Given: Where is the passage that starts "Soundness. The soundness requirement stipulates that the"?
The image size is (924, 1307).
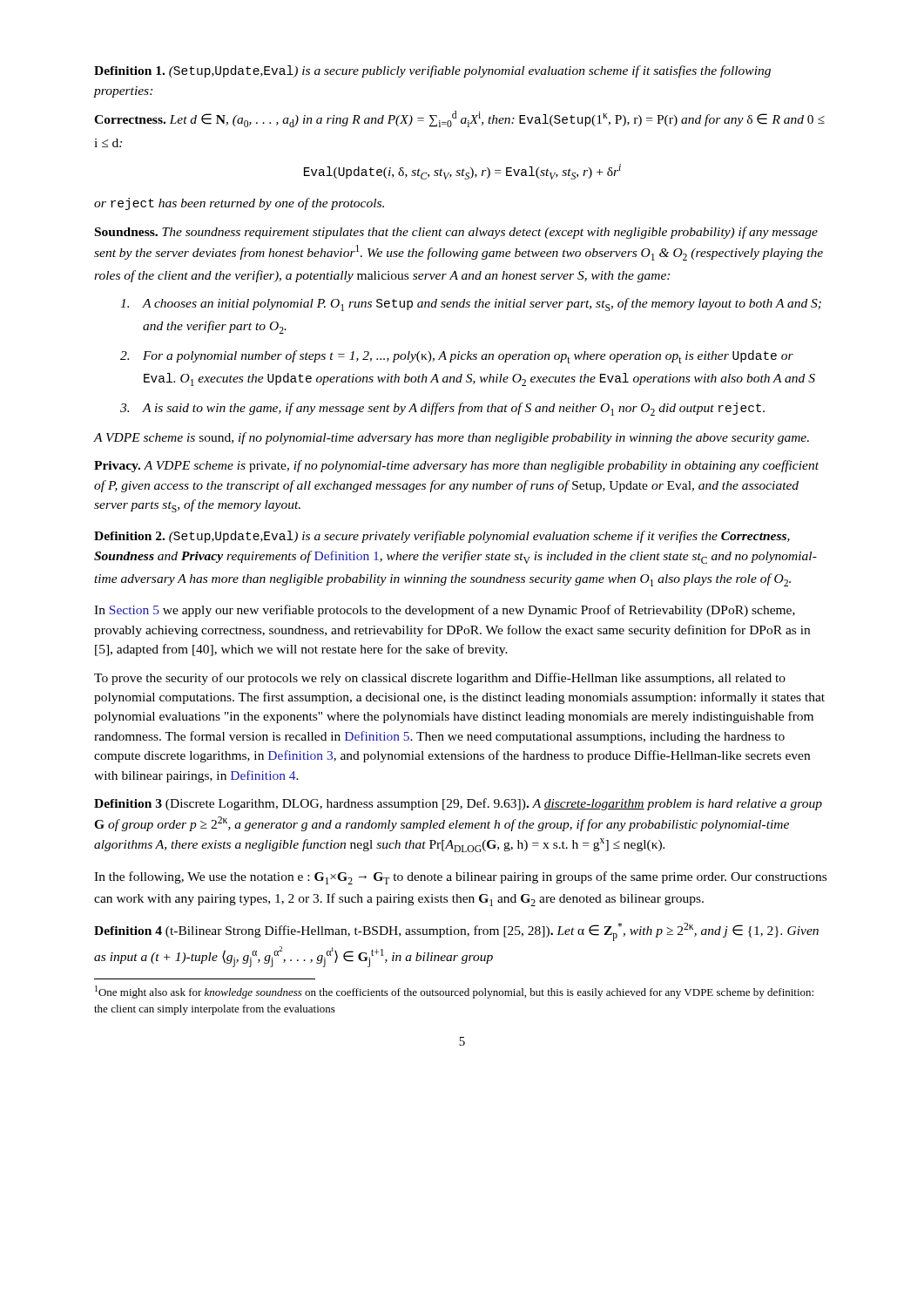Looking at the screenshot, I should click(x=462, y=254).
